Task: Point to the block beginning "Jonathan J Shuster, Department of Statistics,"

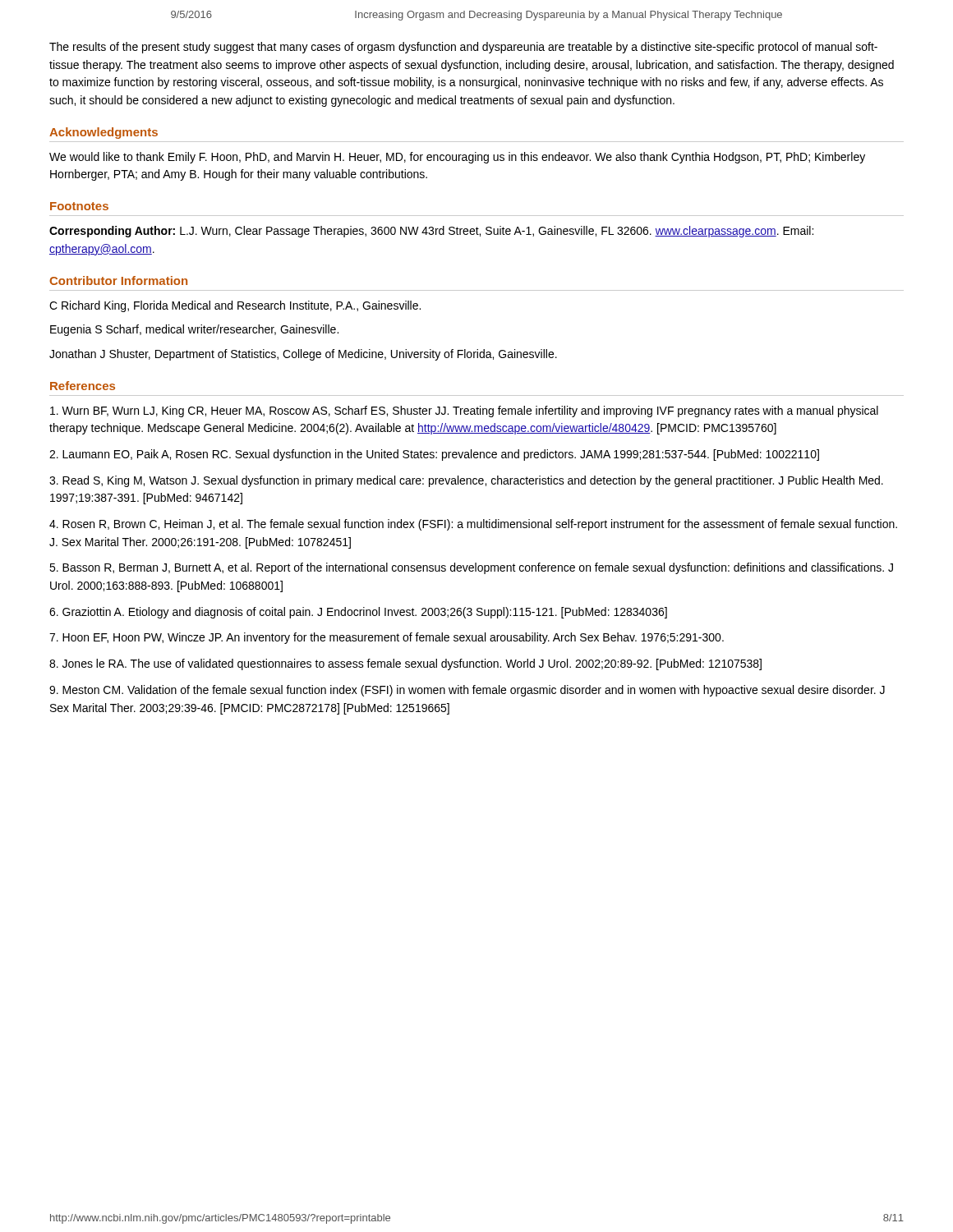Action: coord(303,354)
